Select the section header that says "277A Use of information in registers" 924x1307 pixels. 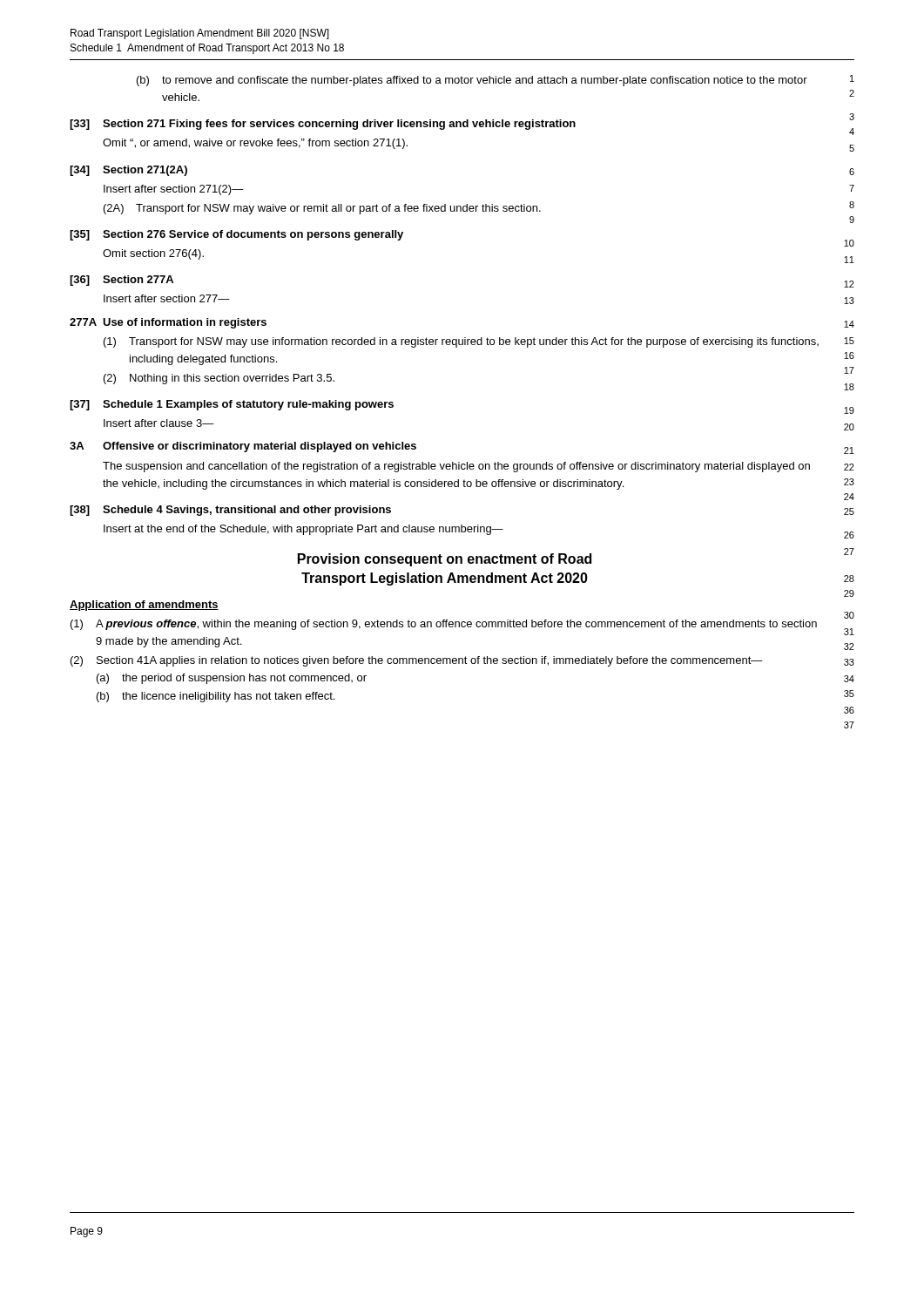point(168,323)
